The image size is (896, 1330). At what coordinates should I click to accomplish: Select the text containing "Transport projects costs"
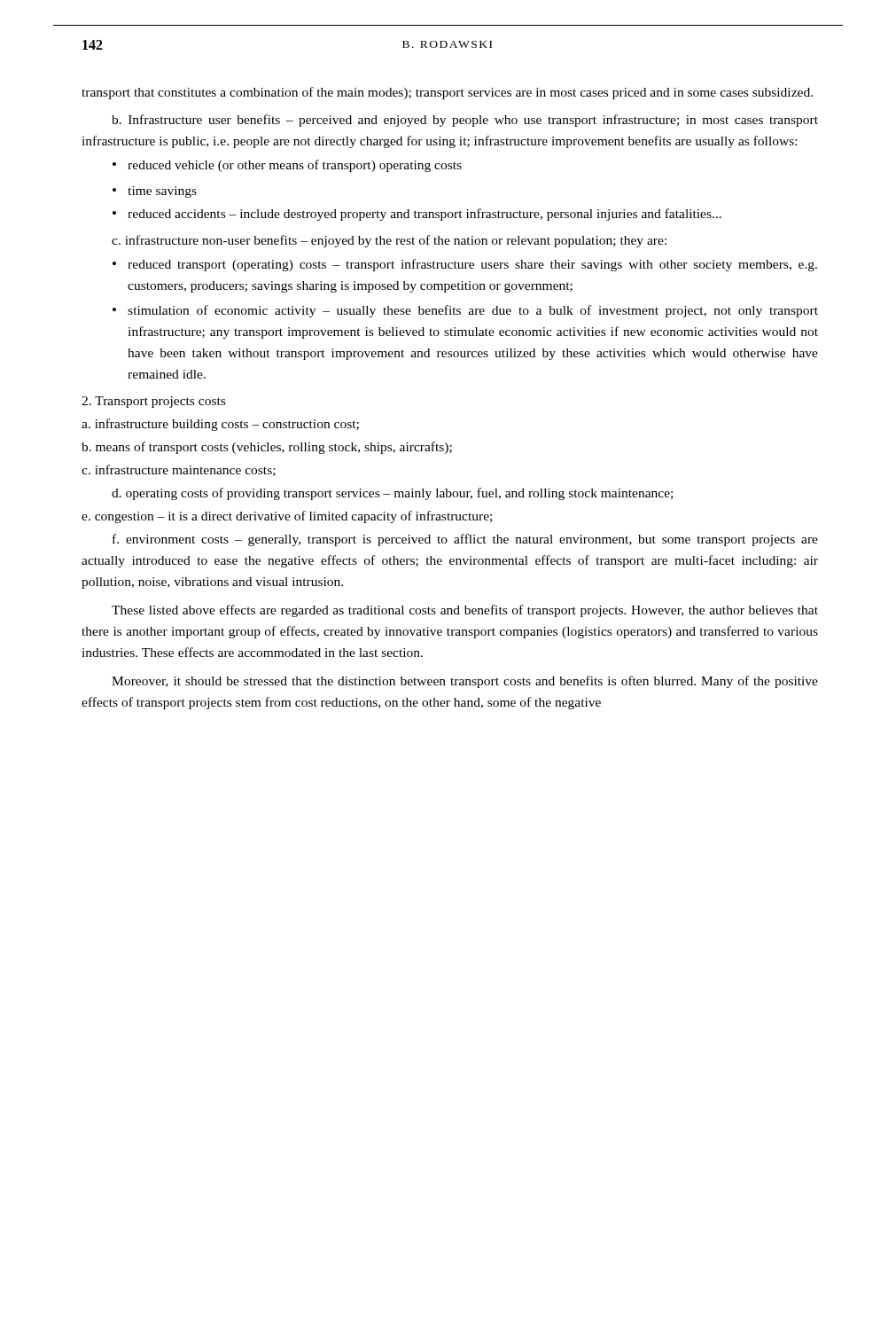point(153,402)
